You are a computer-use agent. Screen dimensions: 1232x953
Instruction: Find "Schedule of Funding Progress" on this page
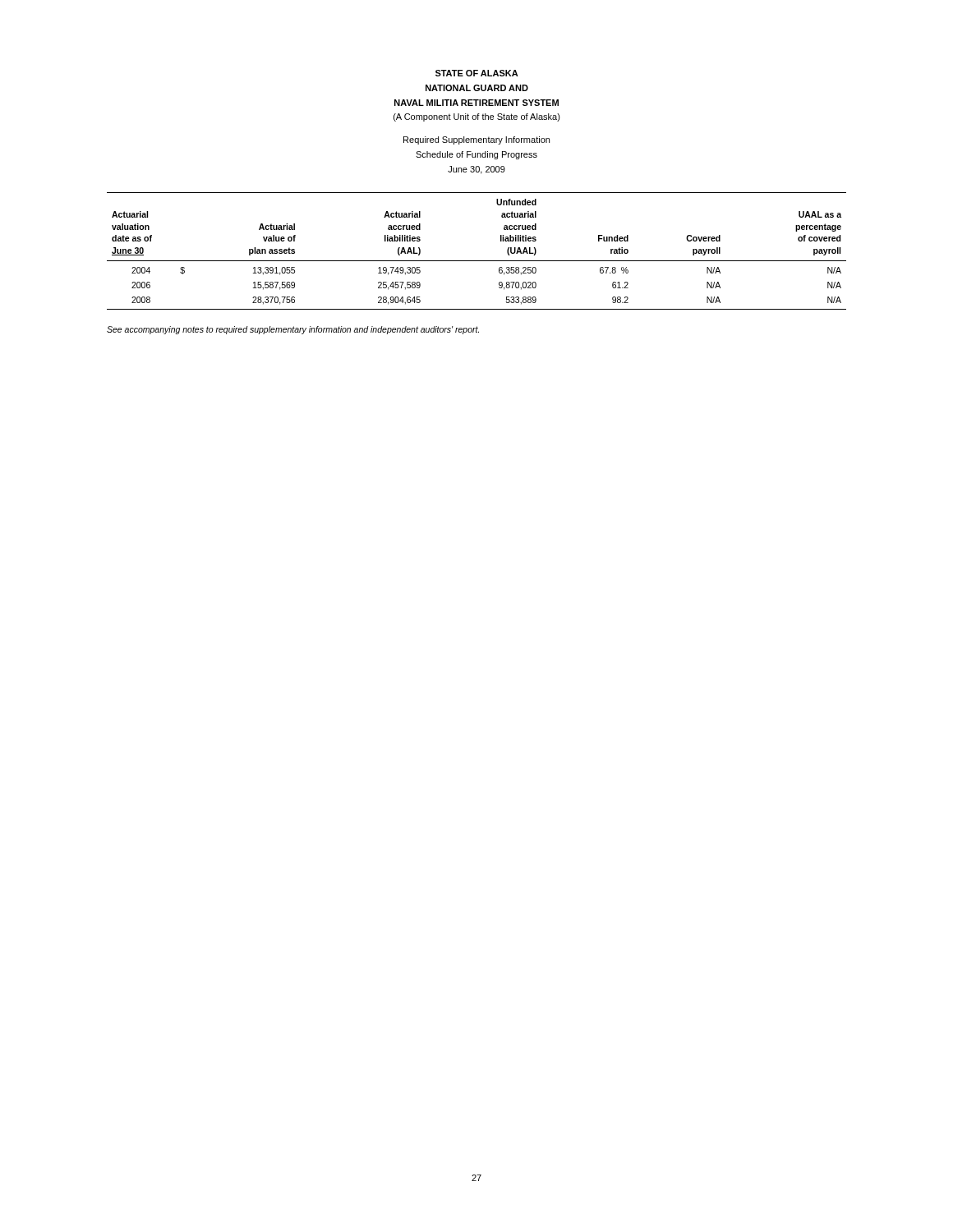(476, 155)
